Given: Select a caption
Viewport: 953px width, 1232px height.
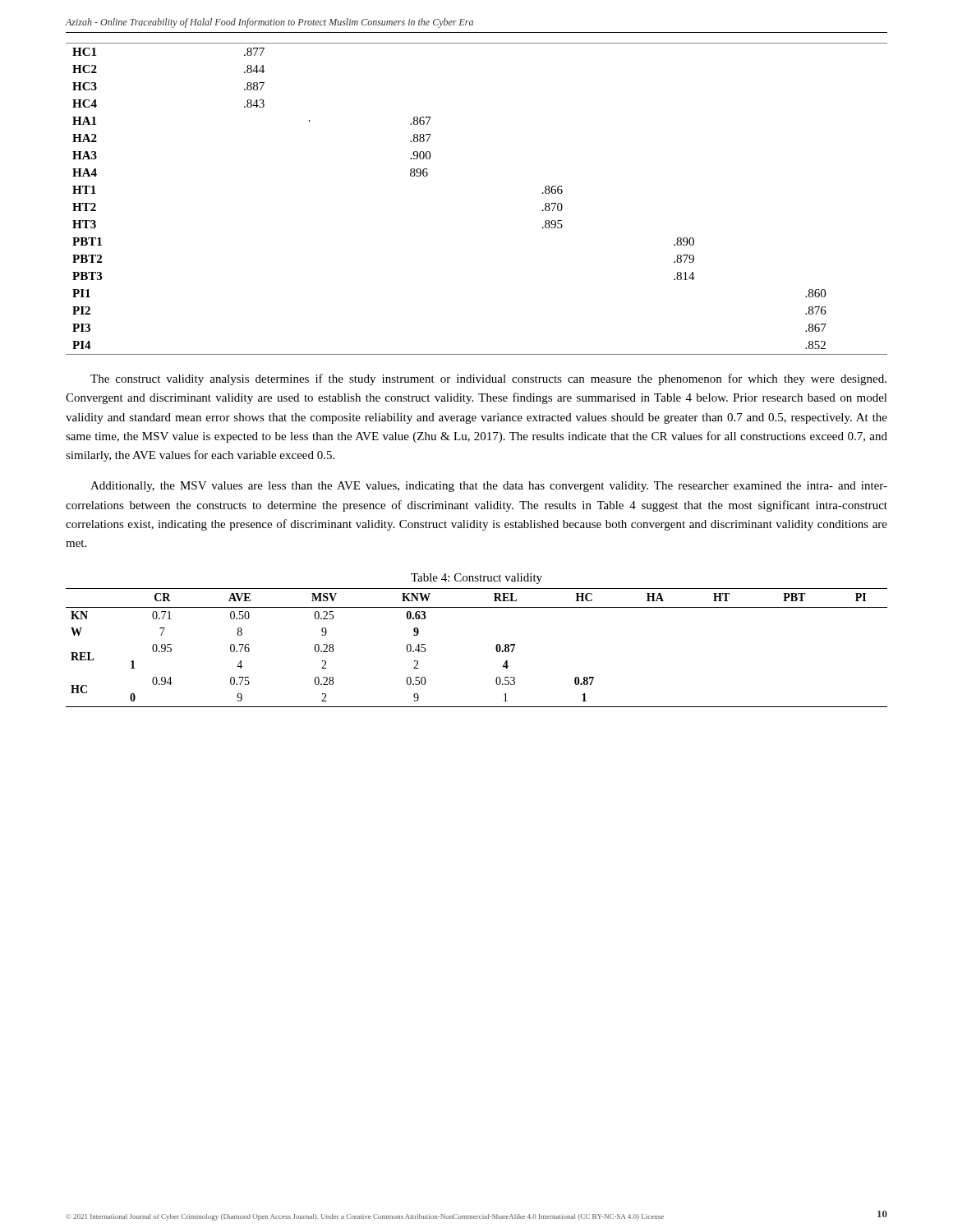Looking at the screenshot, I should click(476, 578).
